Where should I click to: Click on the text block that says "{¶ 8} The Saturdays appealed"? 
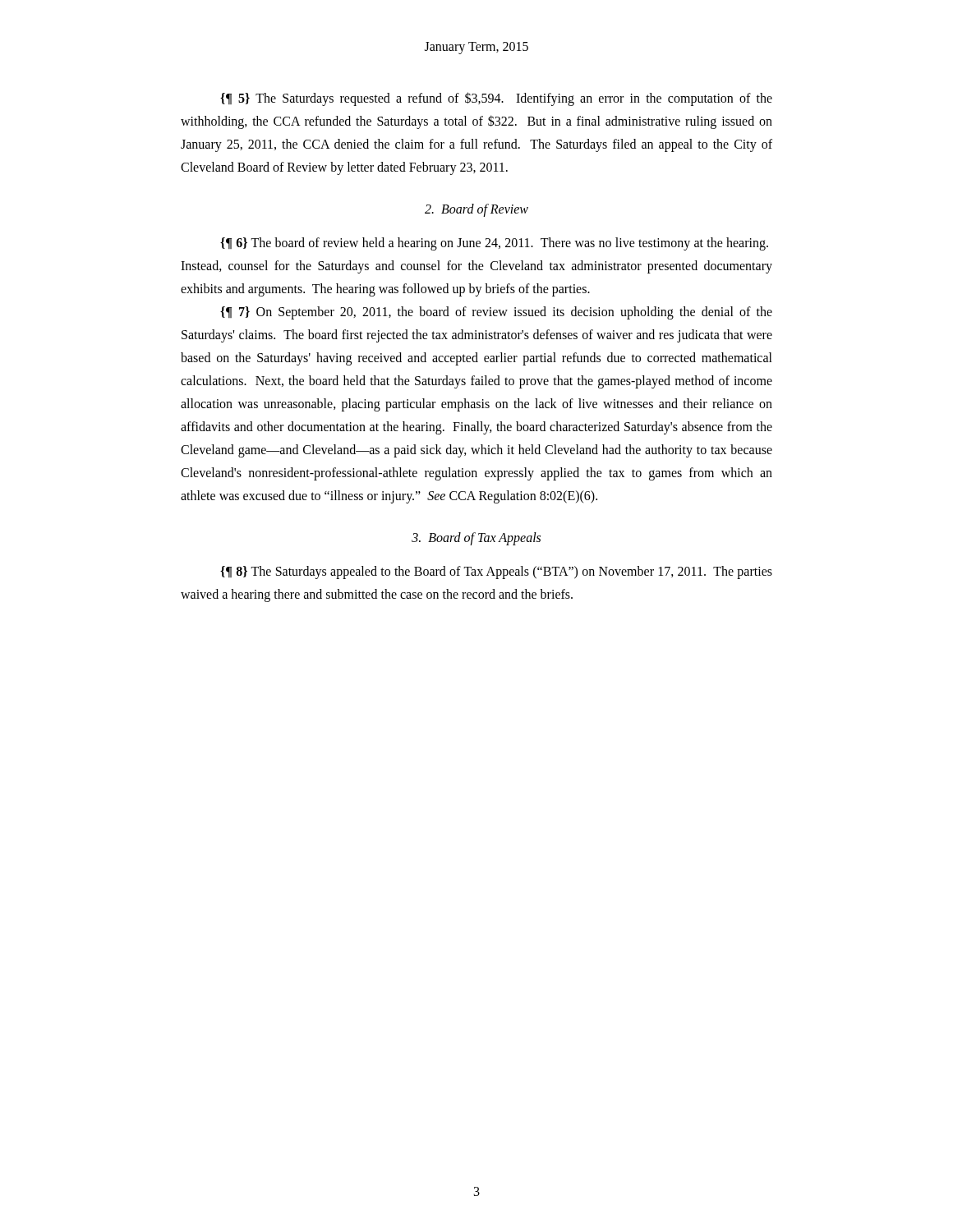click(x=476, y=583)
